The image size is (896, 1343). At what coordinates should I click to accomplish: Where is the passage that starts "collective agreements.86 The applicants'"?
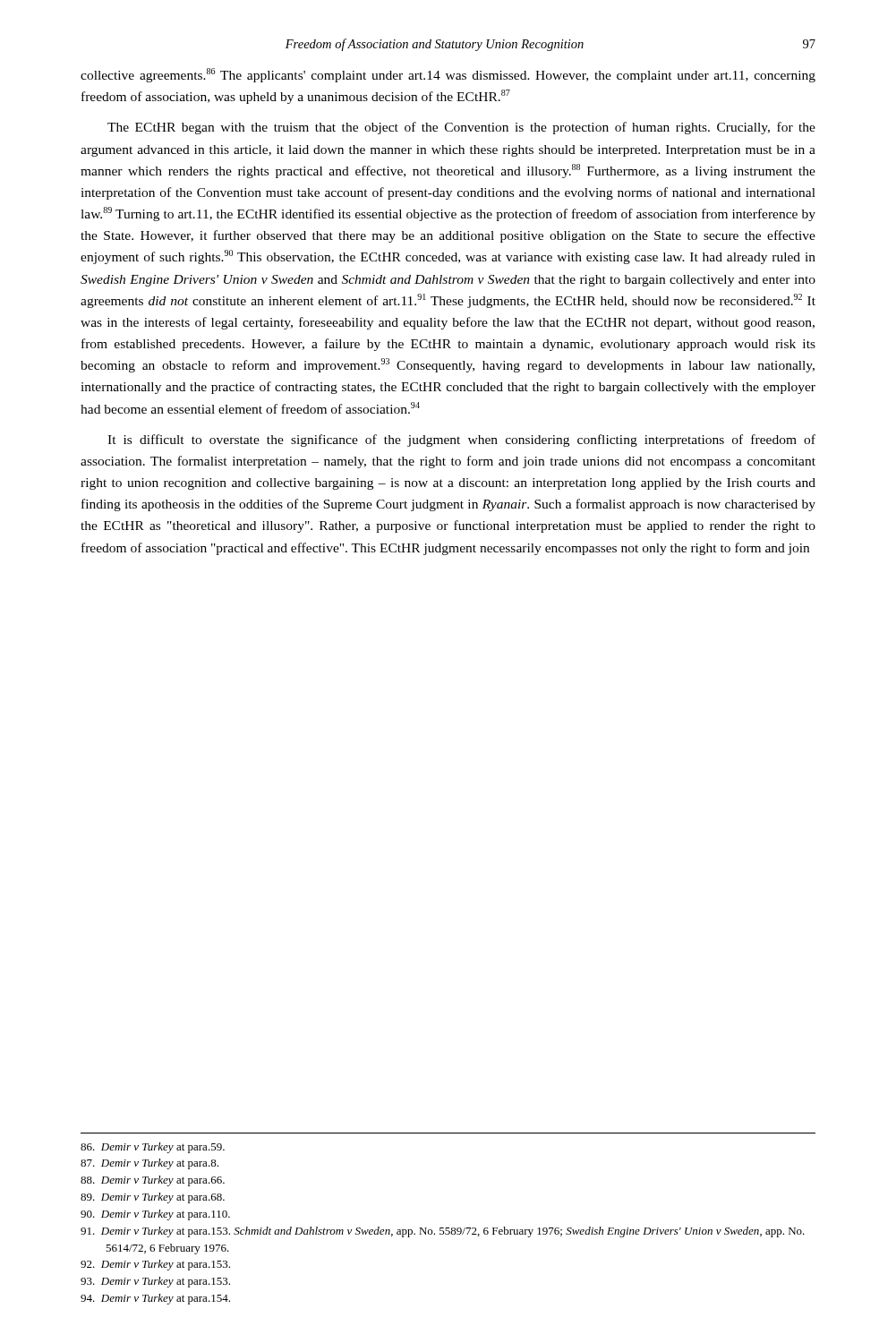coord(448,312)
